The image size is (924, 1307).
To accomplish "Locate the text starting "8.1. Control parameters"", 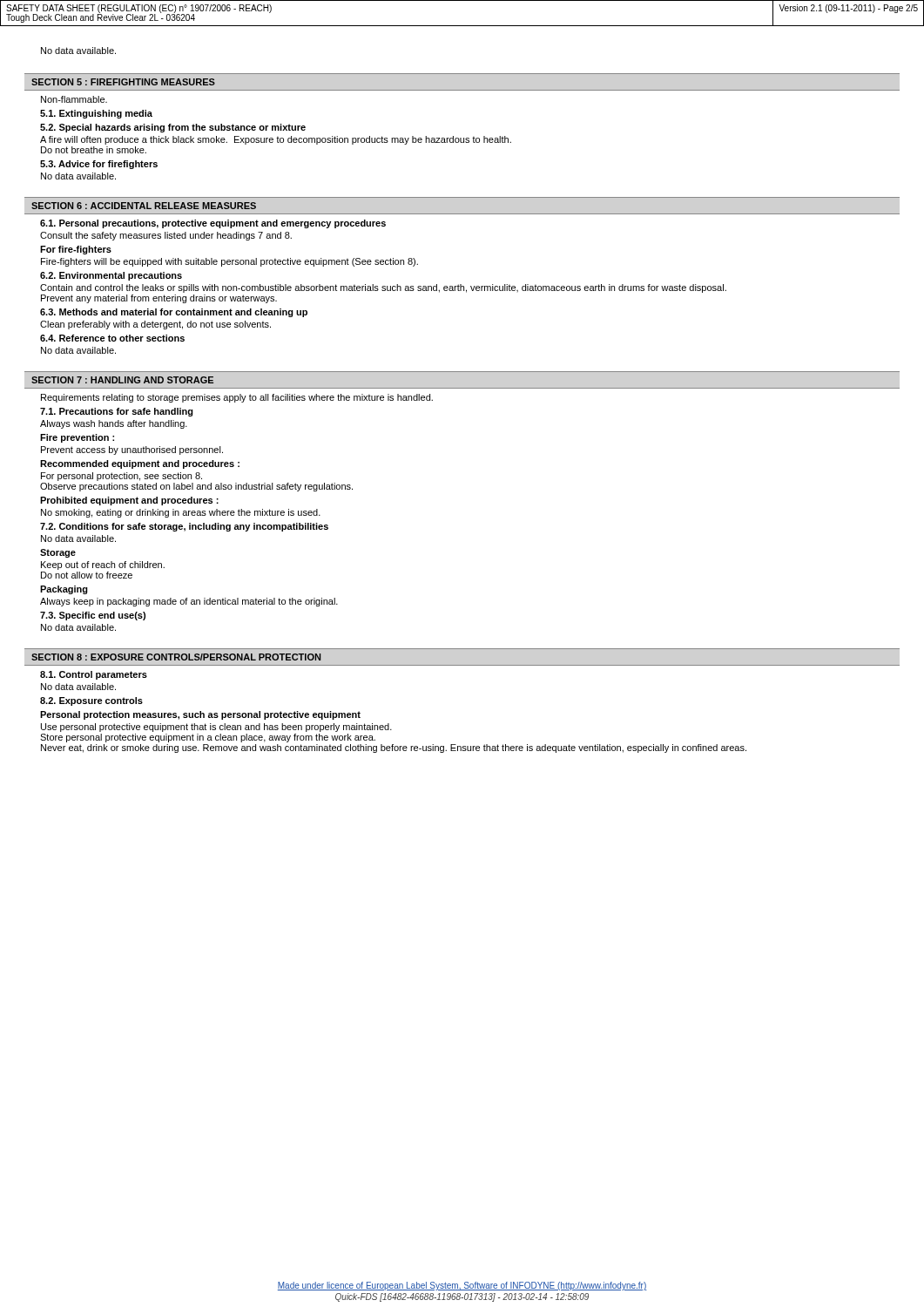I will (94, 674).
